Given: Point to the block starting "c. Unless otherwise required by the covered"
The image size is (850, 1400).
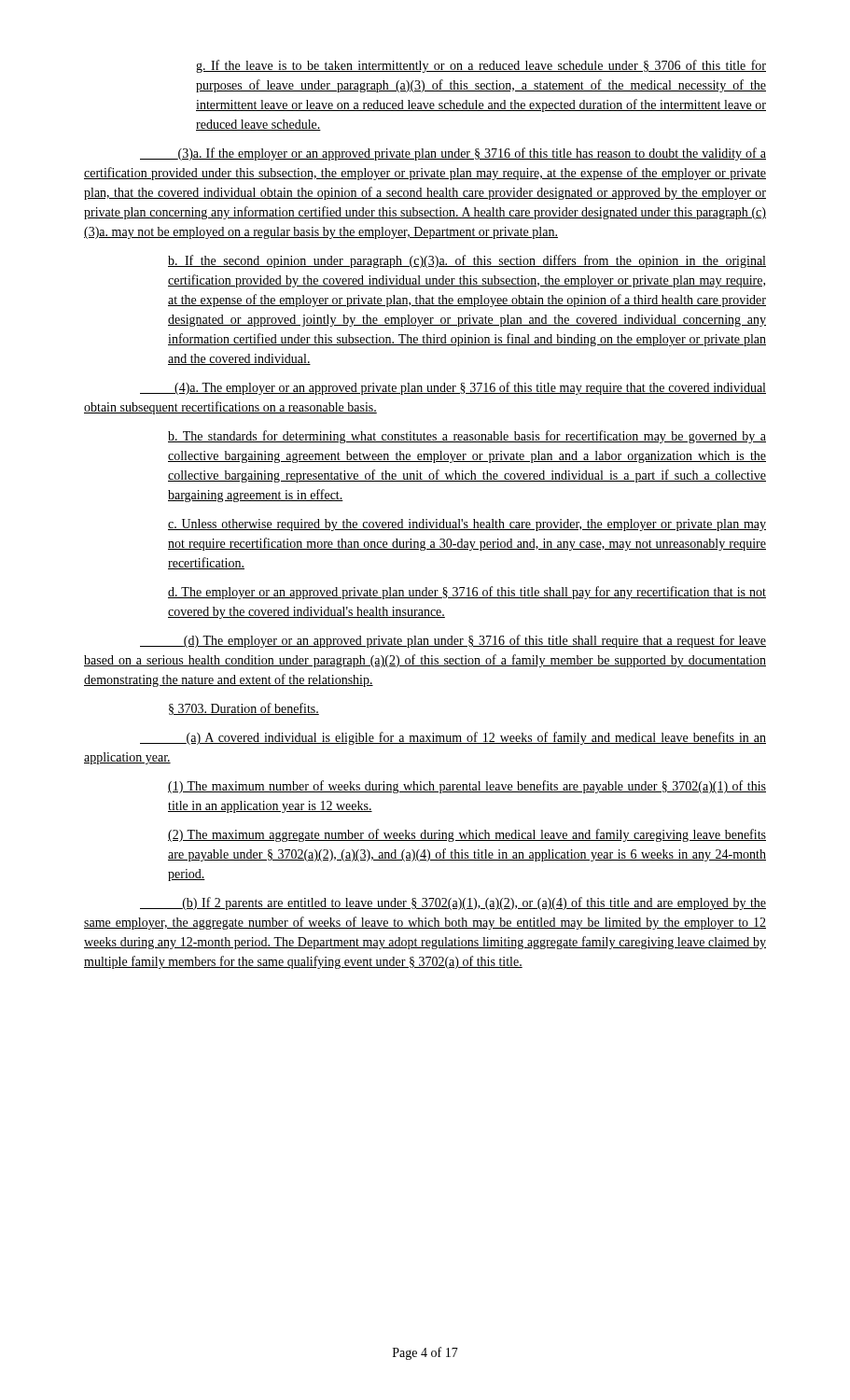Looking at the screenshot, I should (467, 544).
